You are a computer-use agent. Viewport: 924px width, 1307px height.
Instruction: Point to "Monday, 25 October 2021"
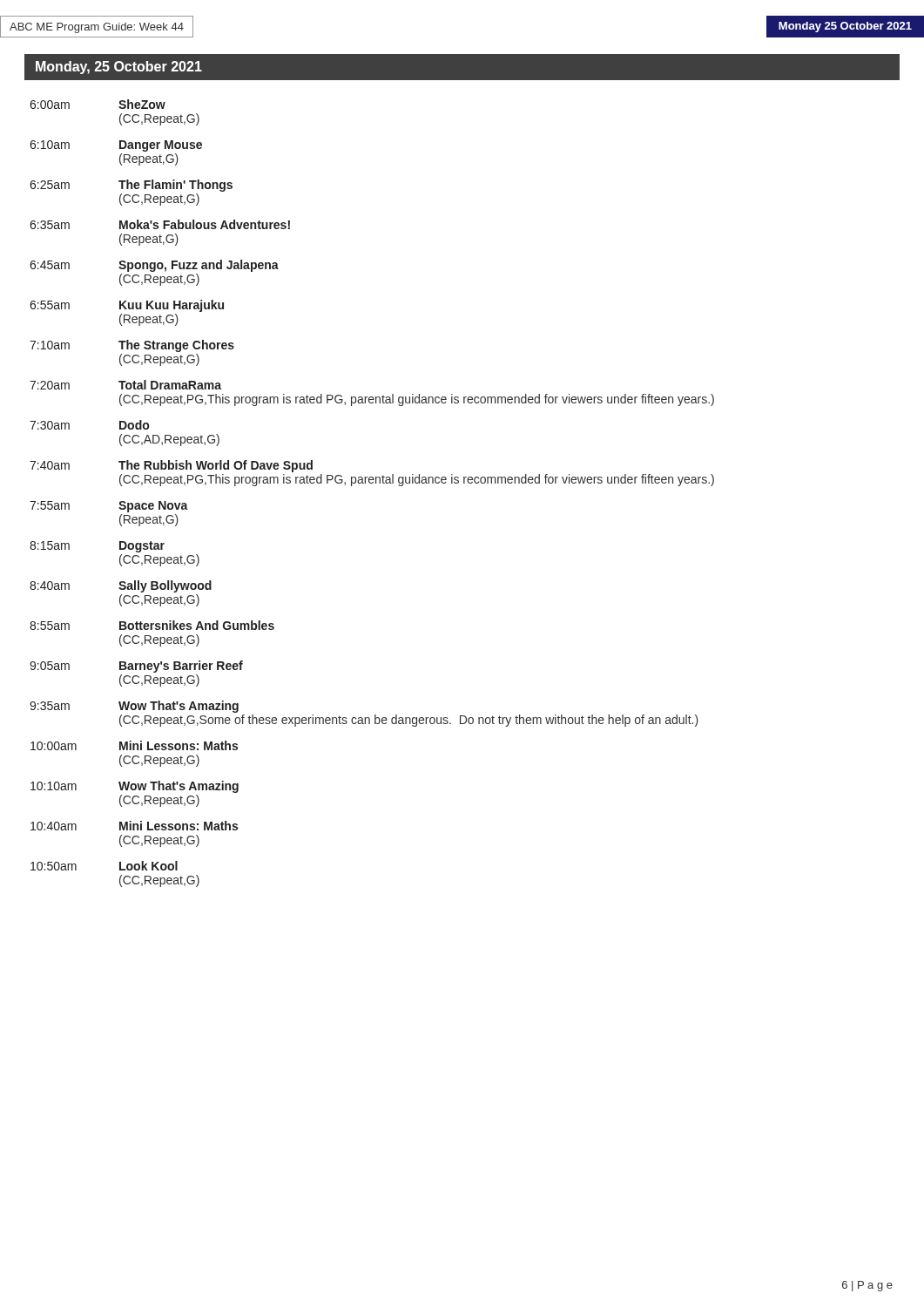[118, 67]
